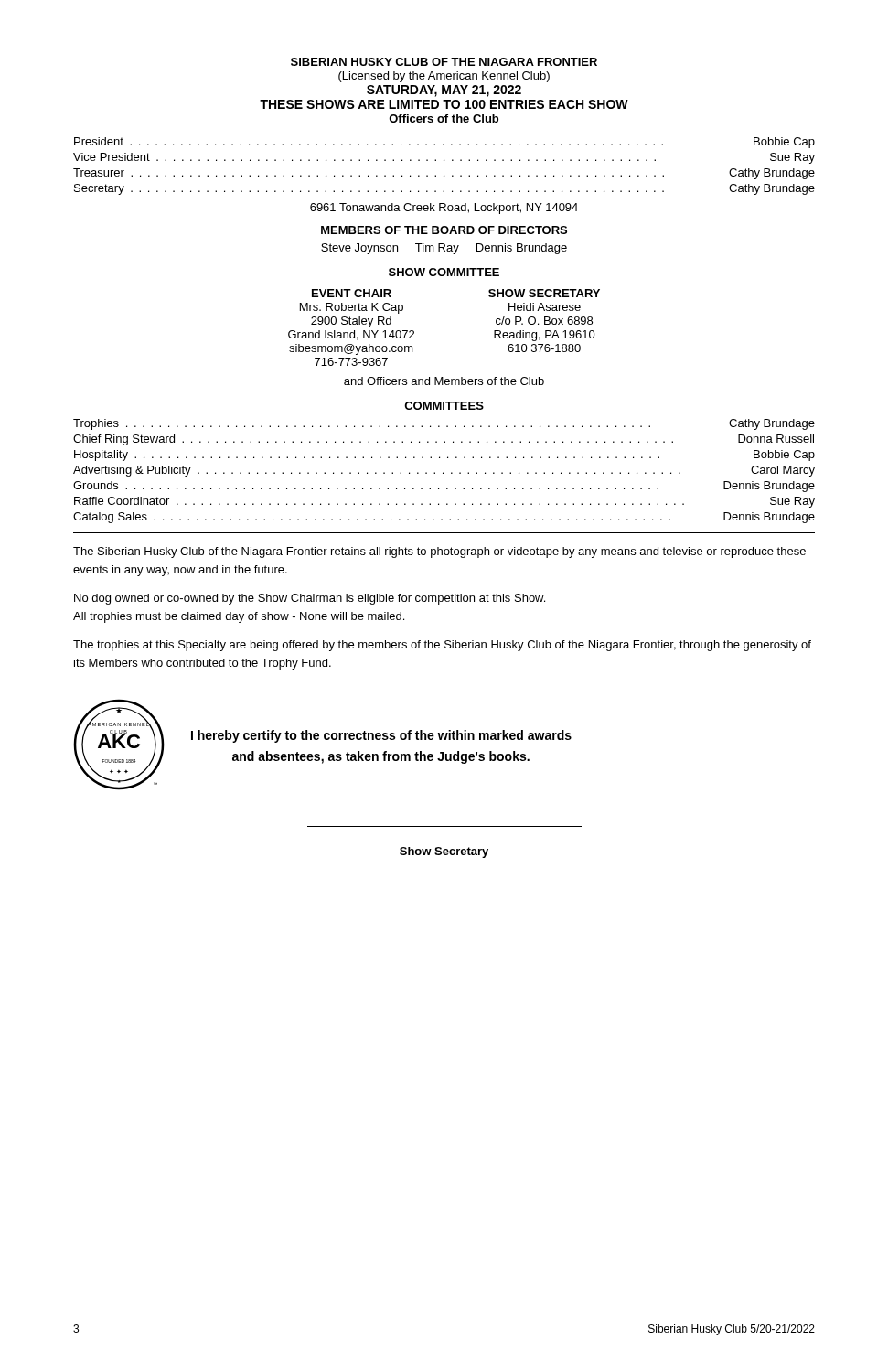Find the text block starting "SIBERIAN HUSKY CLUB OF THE NIAGARA"
Image resolution: width=888 pixels, height=1372 pixels.
[444, 90]
